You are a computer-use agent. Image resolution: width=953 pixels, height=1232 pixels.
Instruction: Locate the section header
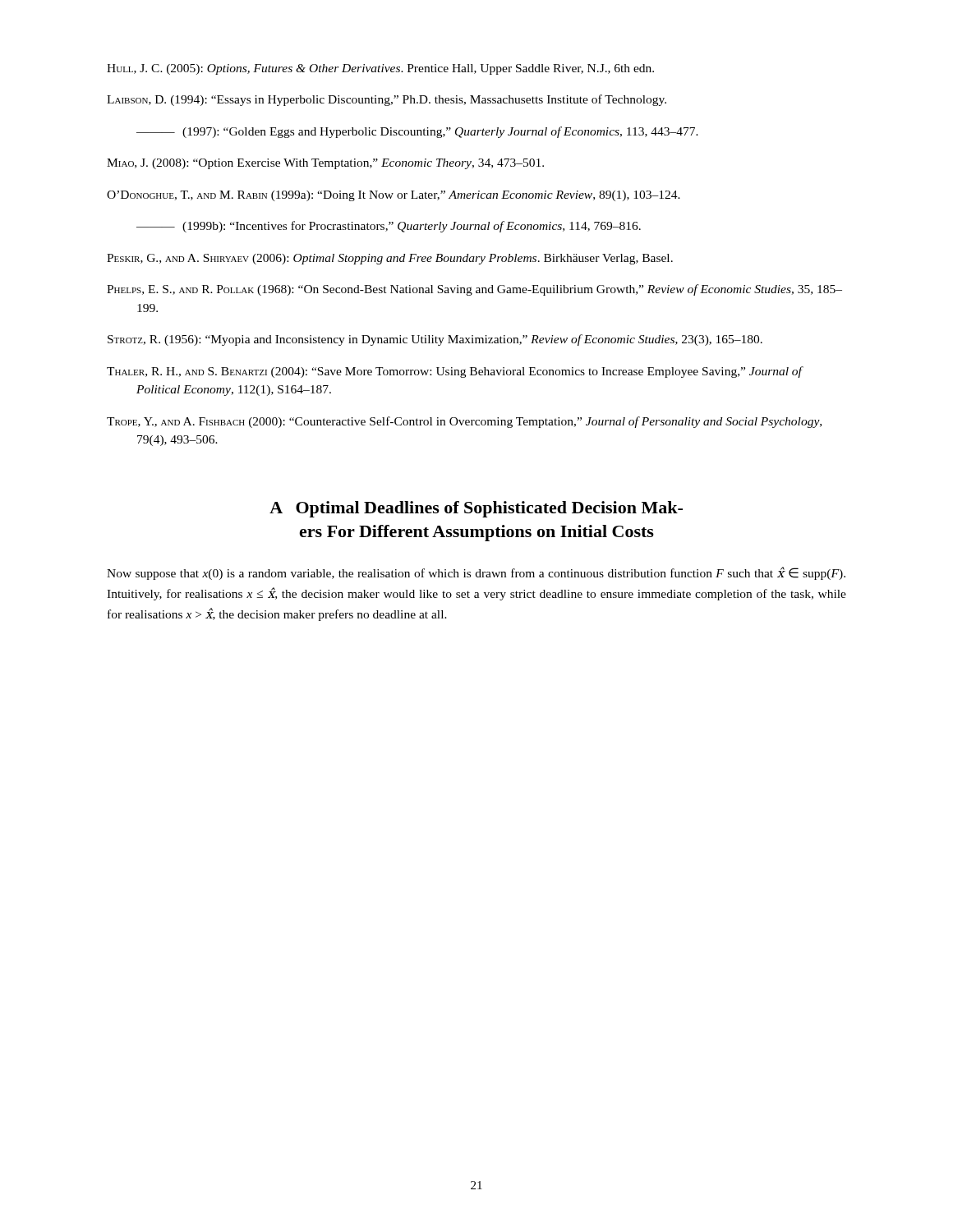[x=476, y=519]
